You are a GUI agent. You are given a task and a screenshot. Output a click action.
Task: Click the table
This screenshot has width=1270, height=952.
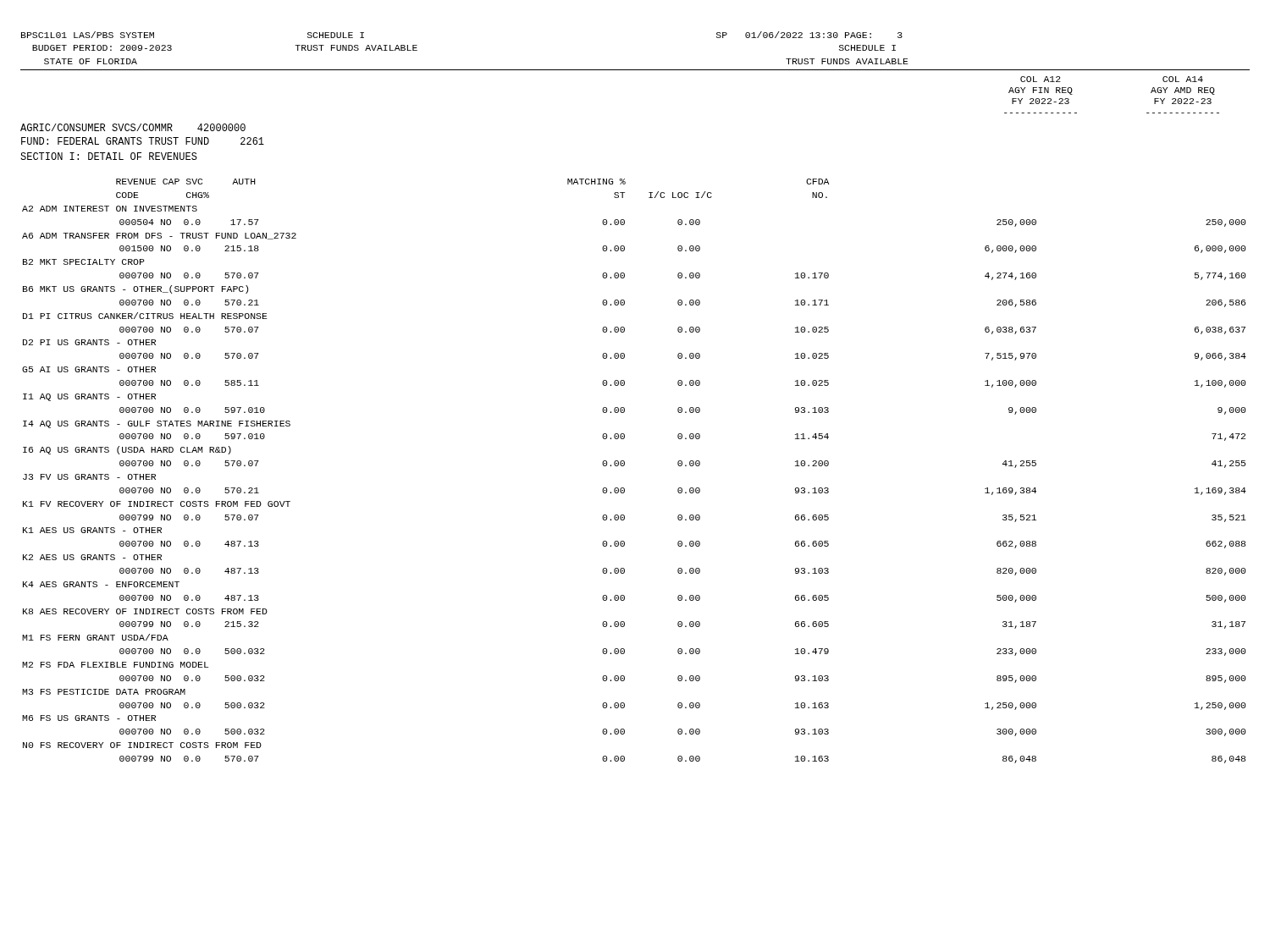[x=635, y=476]
